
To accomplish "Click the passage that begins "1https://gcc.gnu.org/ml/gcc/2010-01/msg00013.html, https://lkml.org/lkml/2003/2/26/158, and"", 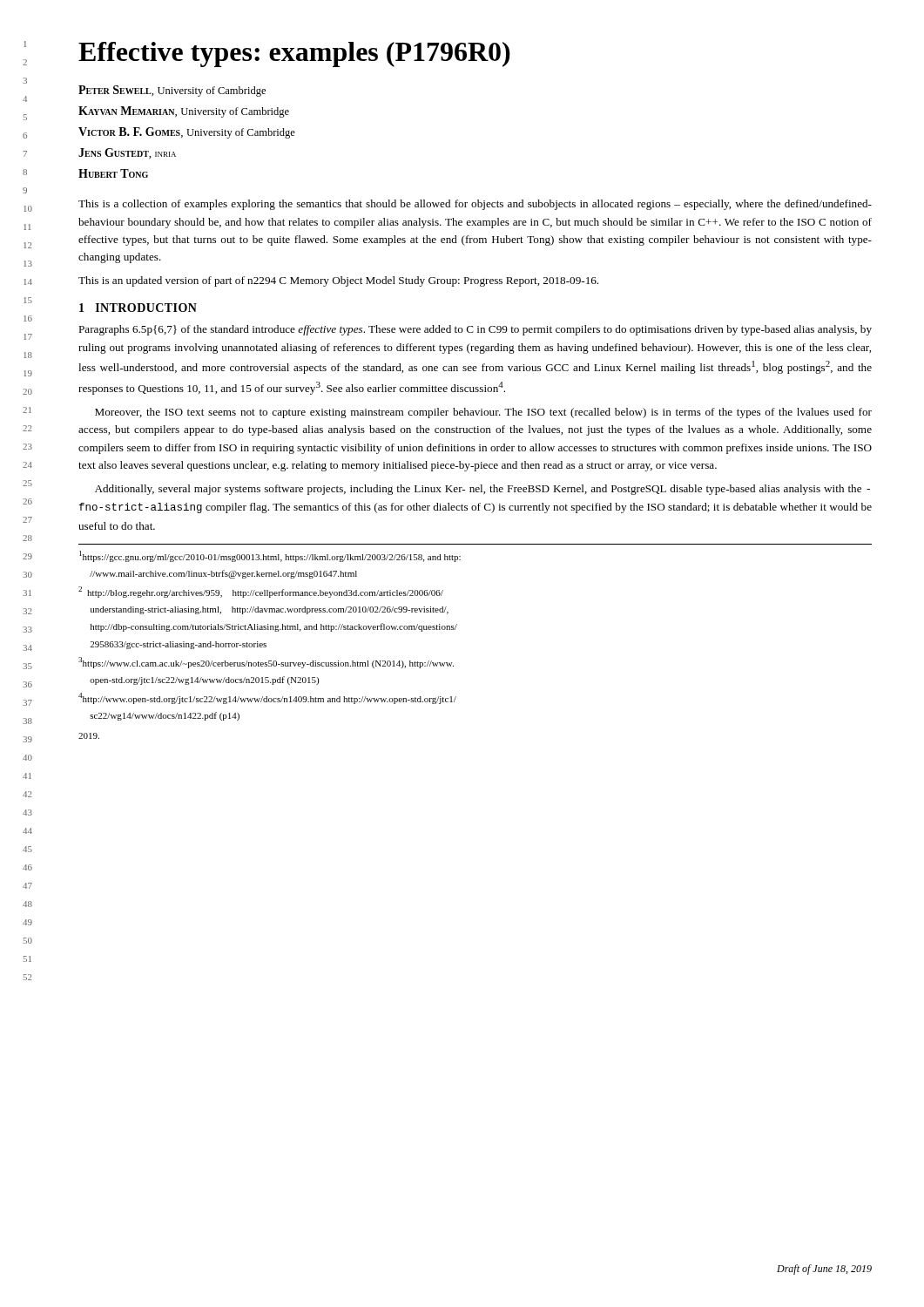I will 270,555.
